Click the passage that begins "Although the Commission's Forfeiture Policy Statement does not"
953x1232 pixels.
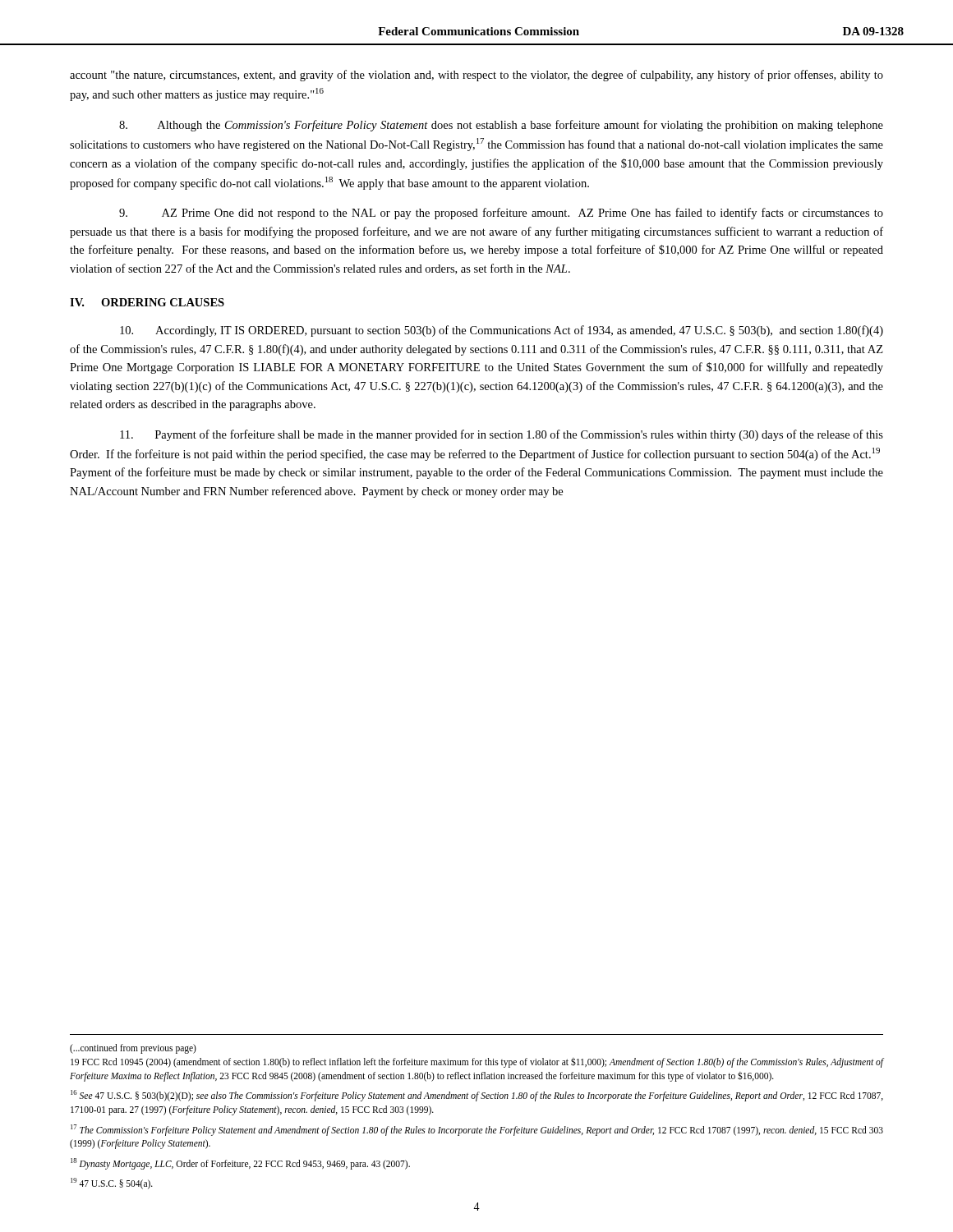(476, 154)
